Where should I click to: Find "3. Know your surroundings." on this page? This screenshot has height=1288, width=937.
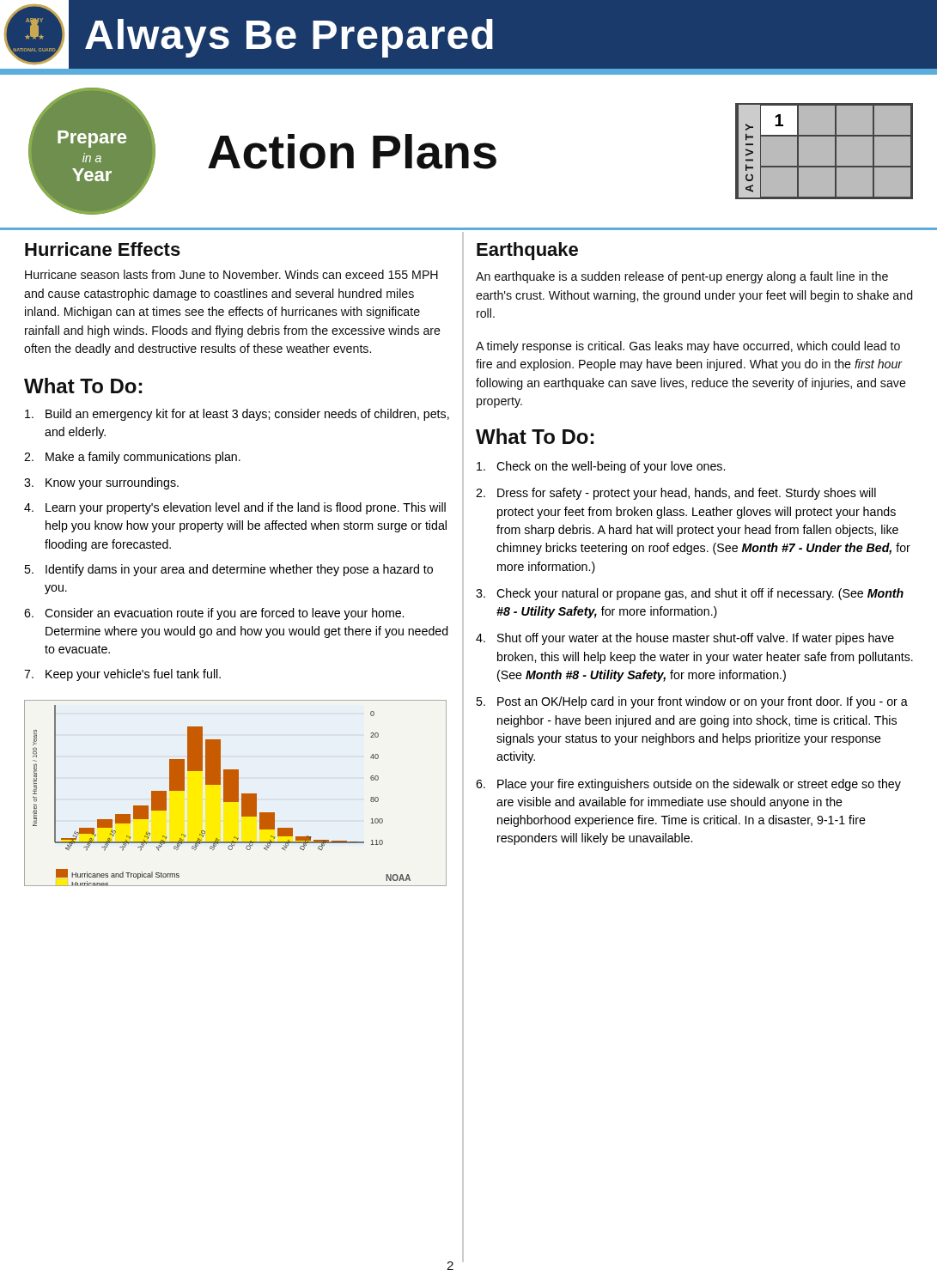click(102, 483)
